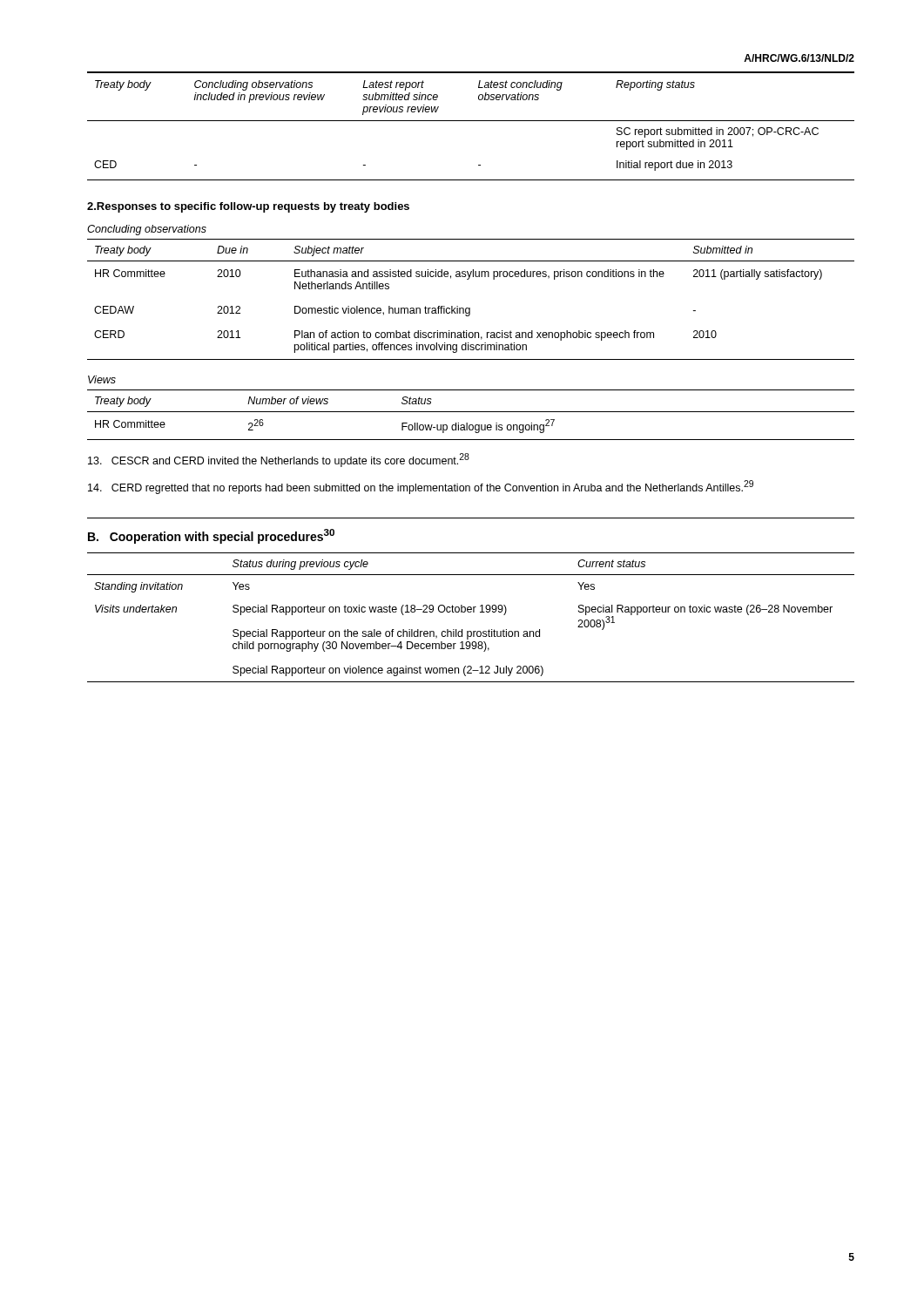Image resolution: width=924 pixels, height=1307 pixels.
Task: Click on the table containing "Standing invitation"
Action: (471, 618)
